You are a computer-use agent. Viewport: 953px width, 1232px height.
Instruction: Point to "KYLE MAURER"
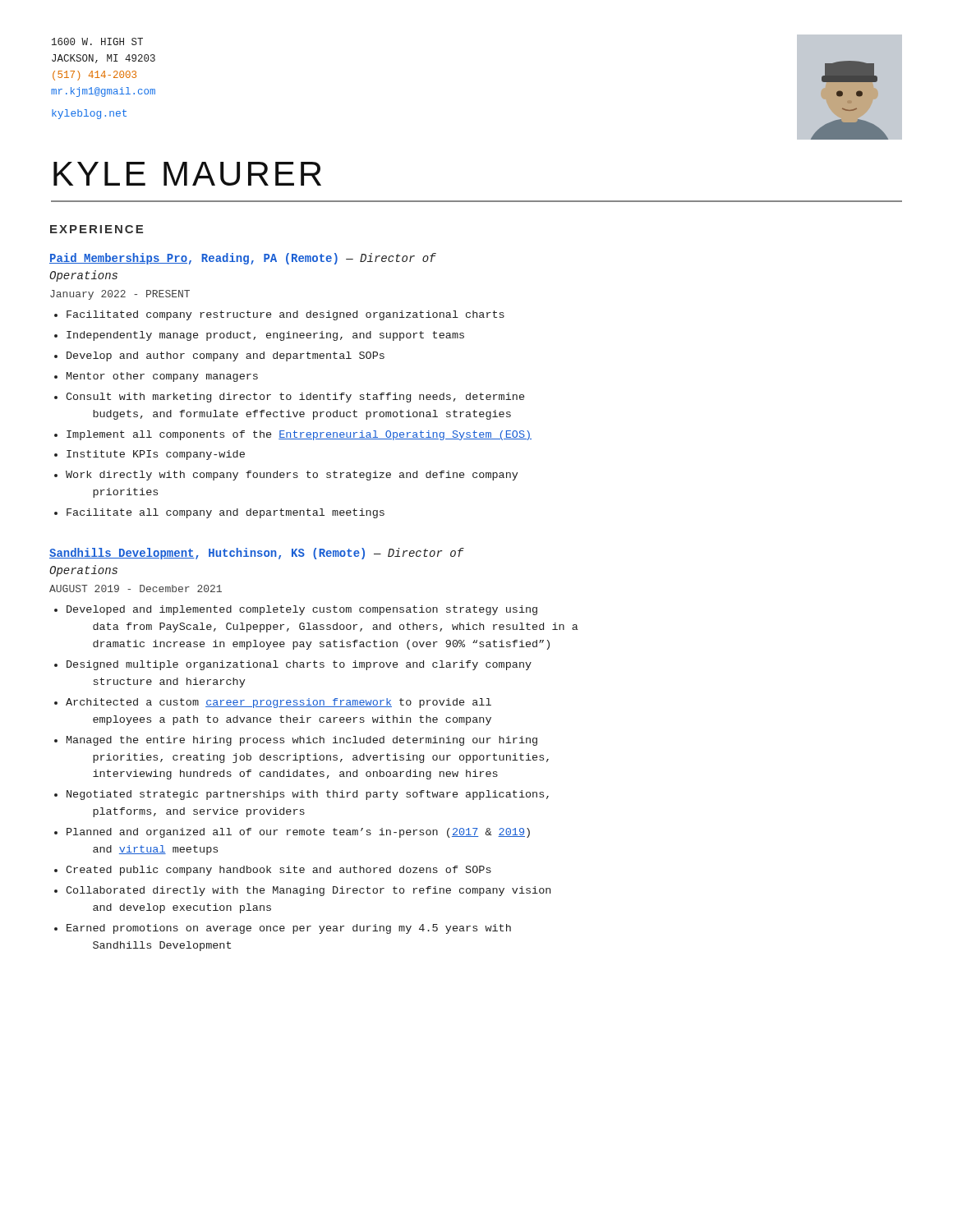(187, 174)
